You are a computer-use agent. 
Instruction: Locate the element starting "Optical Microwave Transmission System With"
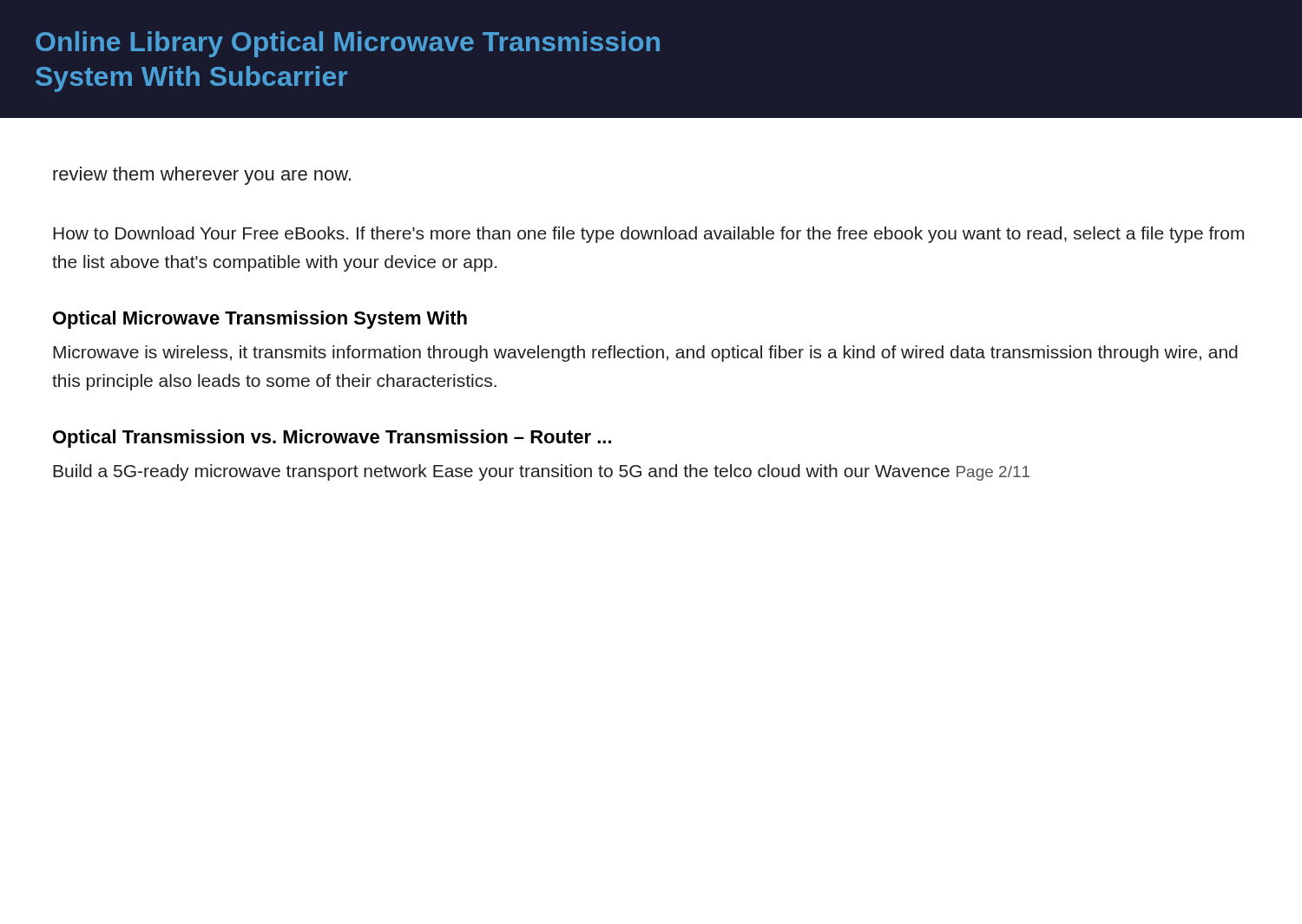[x=260, y=318]
